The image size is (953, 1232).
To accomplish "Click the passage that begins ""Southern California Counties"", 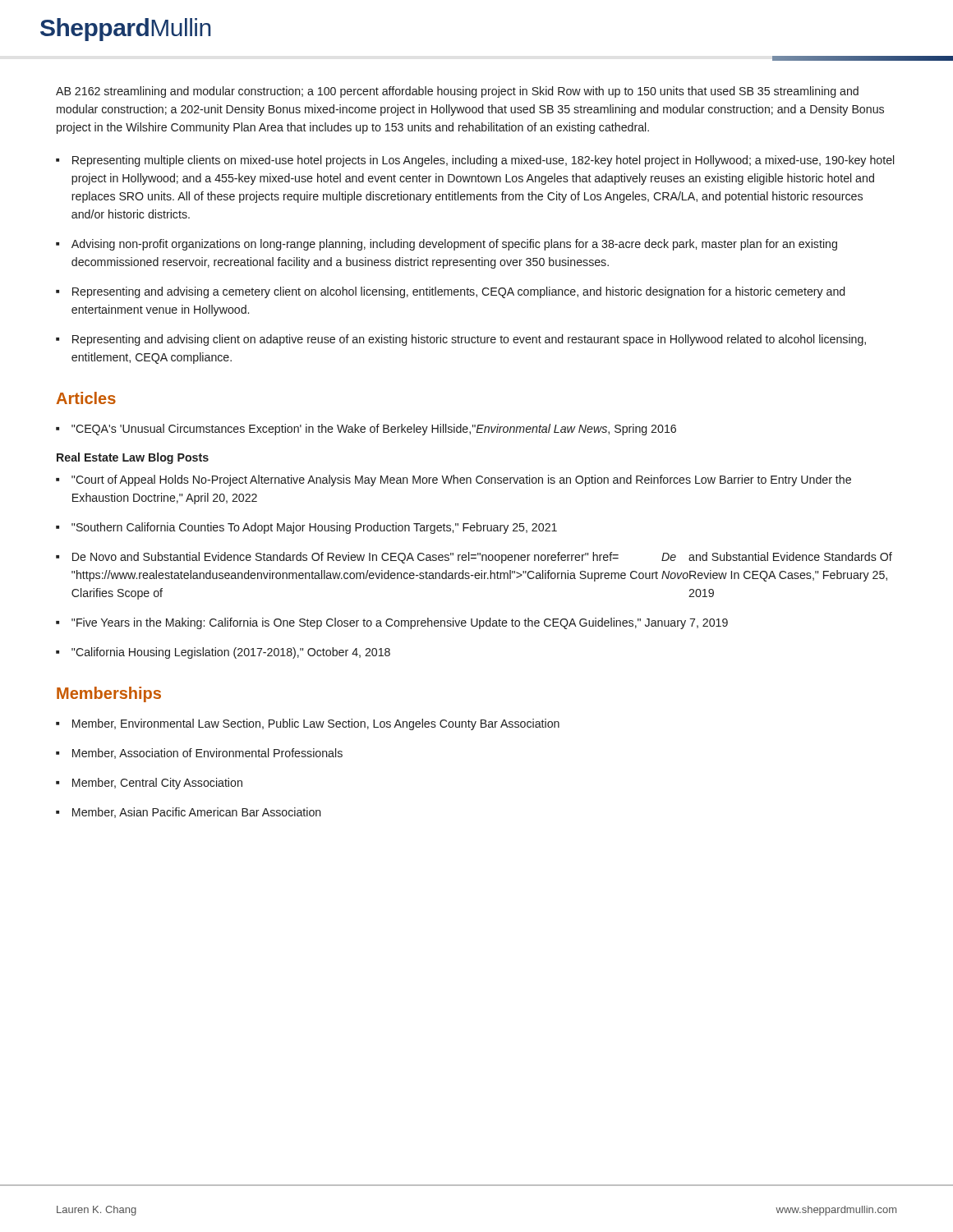I will click(314, 527).
